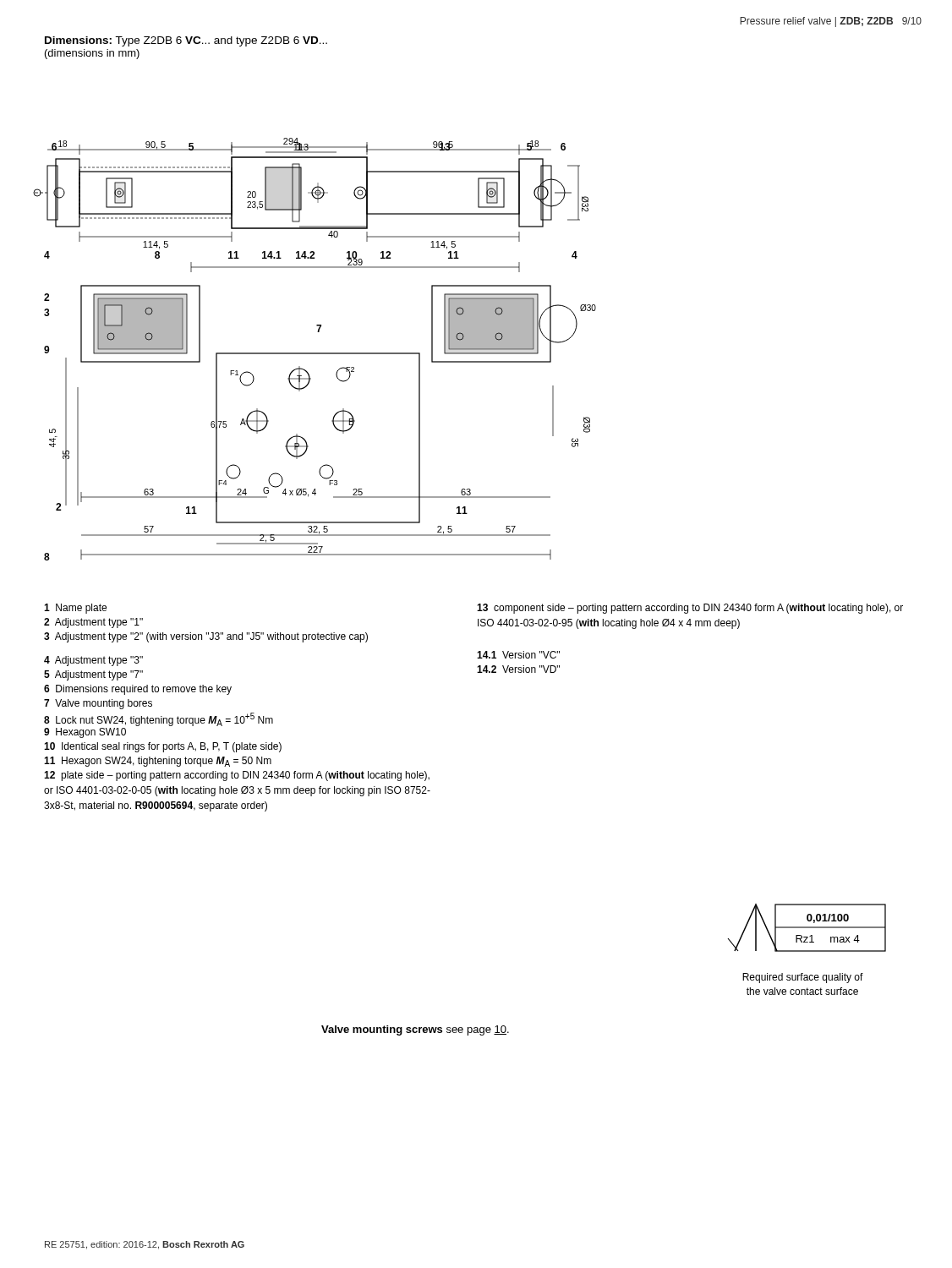Click where it says "7 Valve mounting bores"
The width and height of the screenshot is (952, 1268).
98,703
